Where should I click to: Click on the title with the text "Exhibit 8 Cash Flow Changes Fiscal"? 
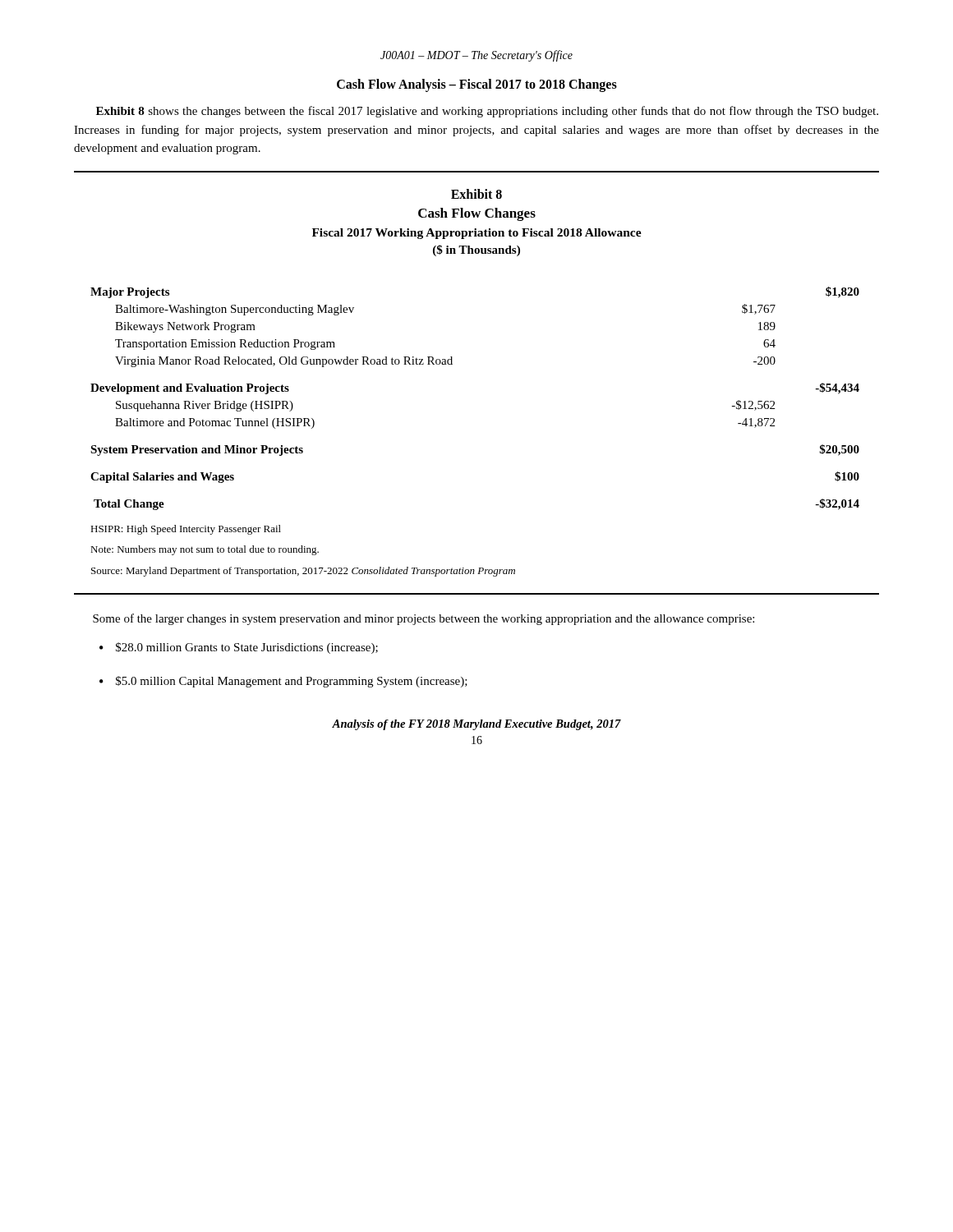pyautogui.click(x=476, y=222)
